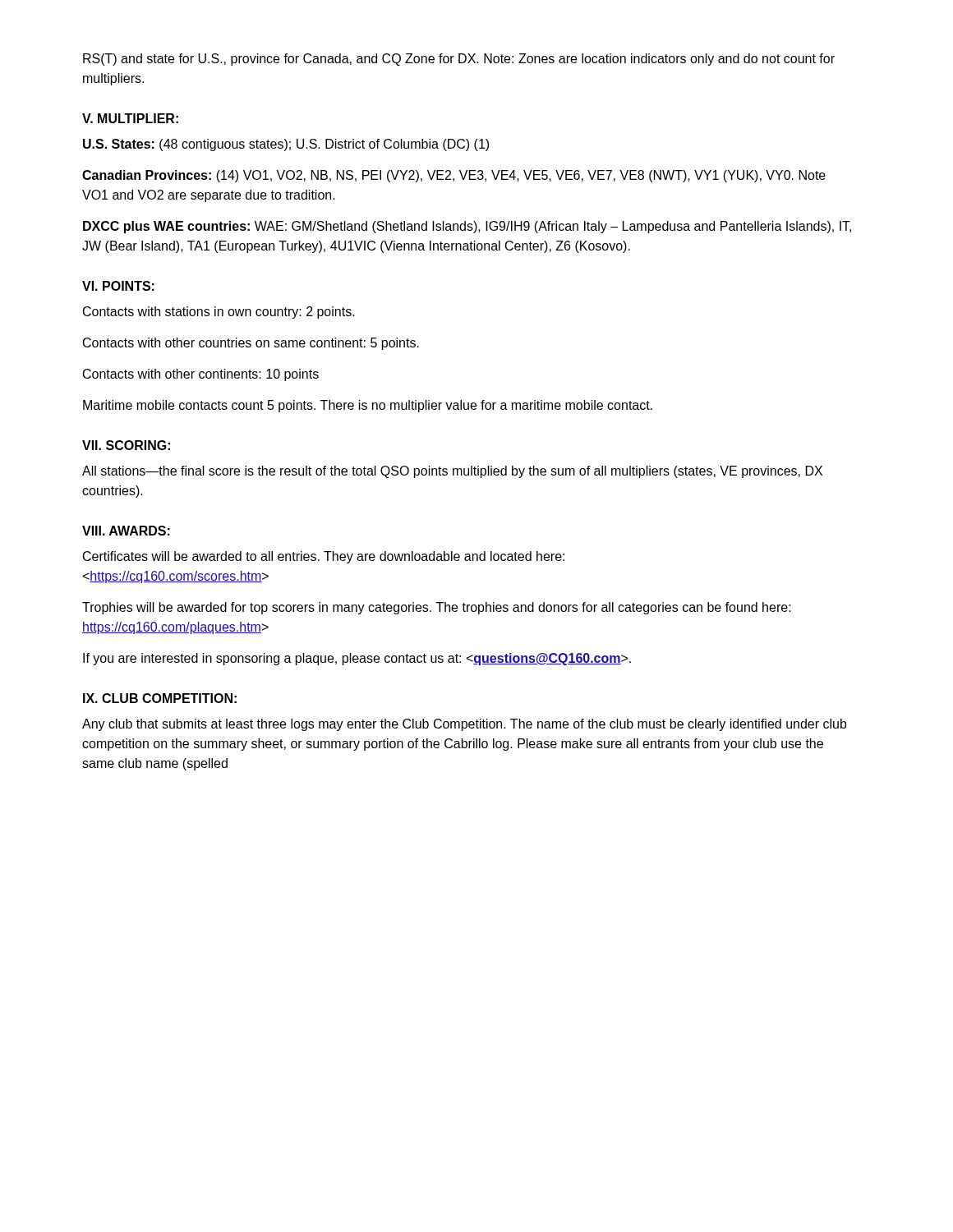
Task: Click on the passage starting "VI. POINTS:"
Action: click(x=119, y=286)
